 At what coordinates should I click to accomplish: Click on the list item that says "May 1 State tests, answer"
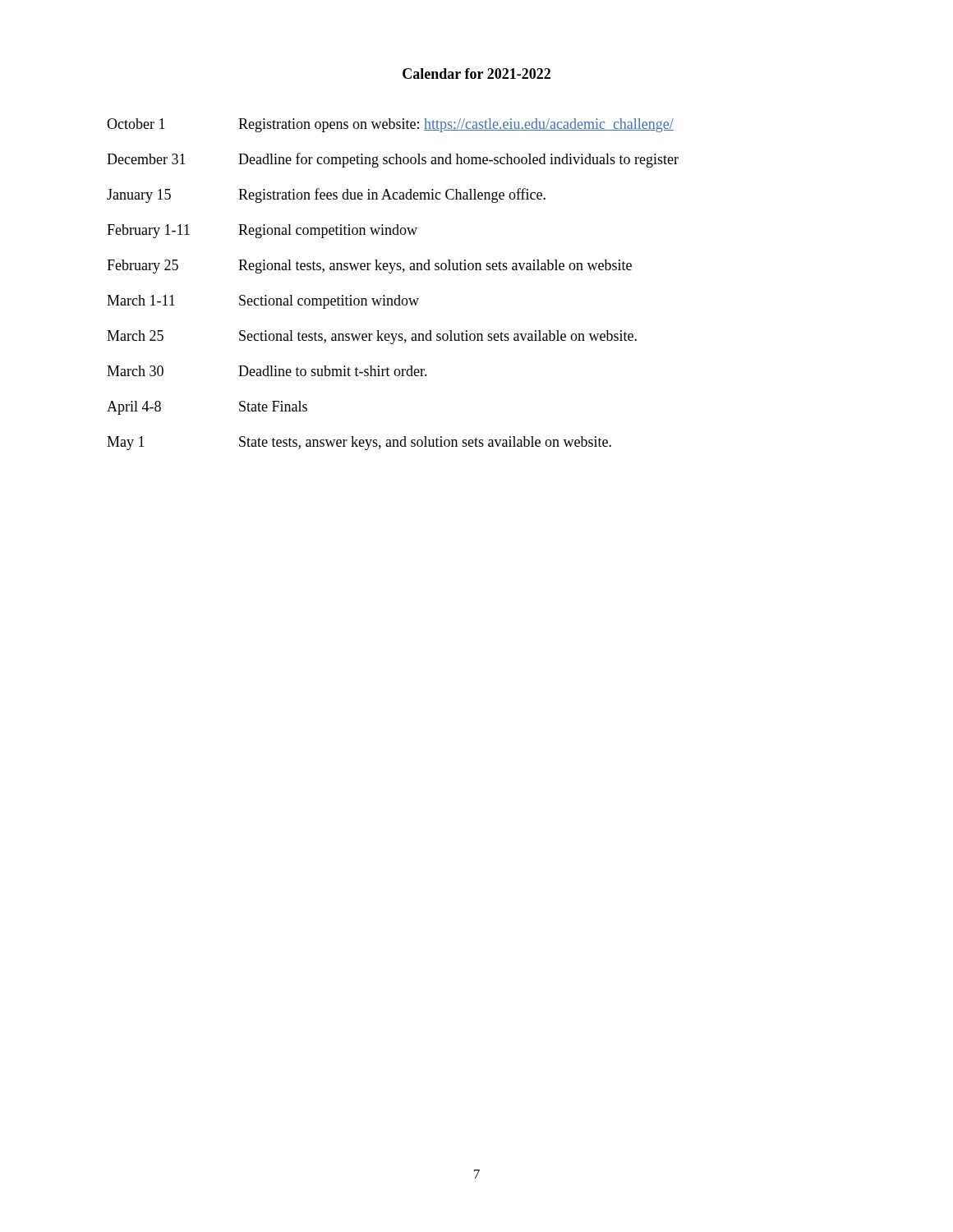pyautogui.click(x=476, y=442)
